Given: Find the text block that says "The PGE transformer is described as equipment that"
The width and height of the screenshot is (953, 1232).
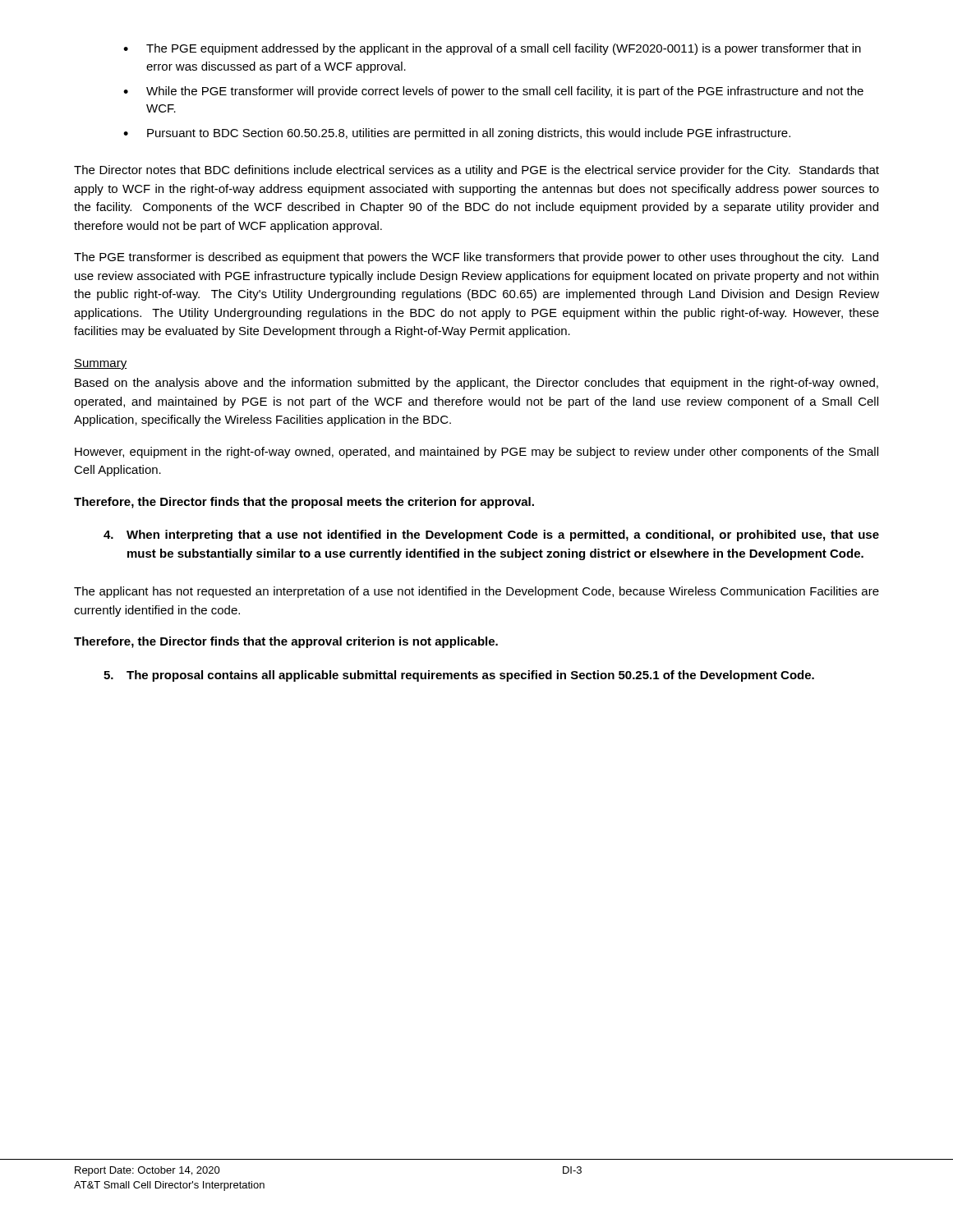Looking at the screenshot, I should point(476,294).
